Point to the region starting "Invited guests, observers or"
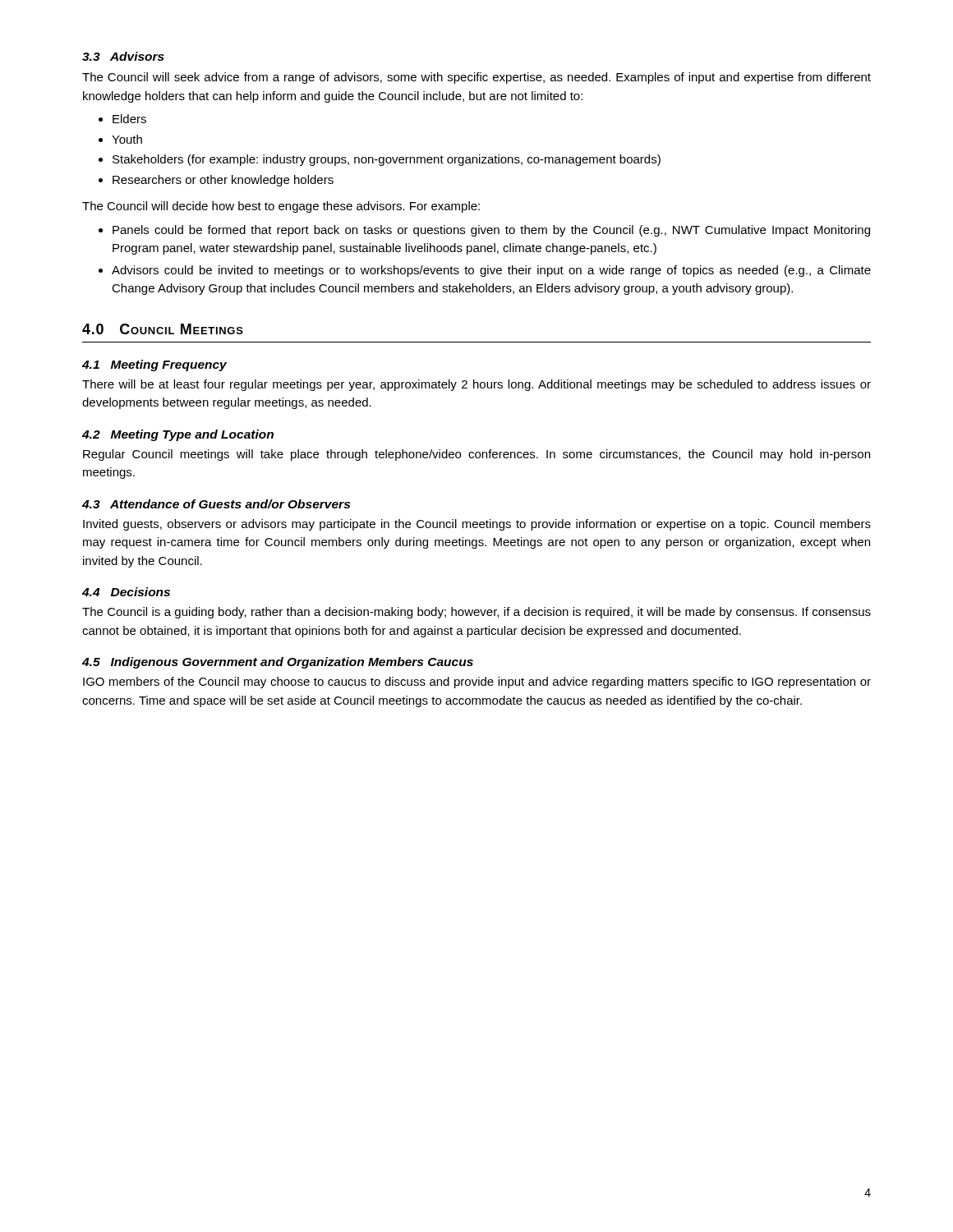This screenshot has height=1232, width=953. click(x=476, y=542)
